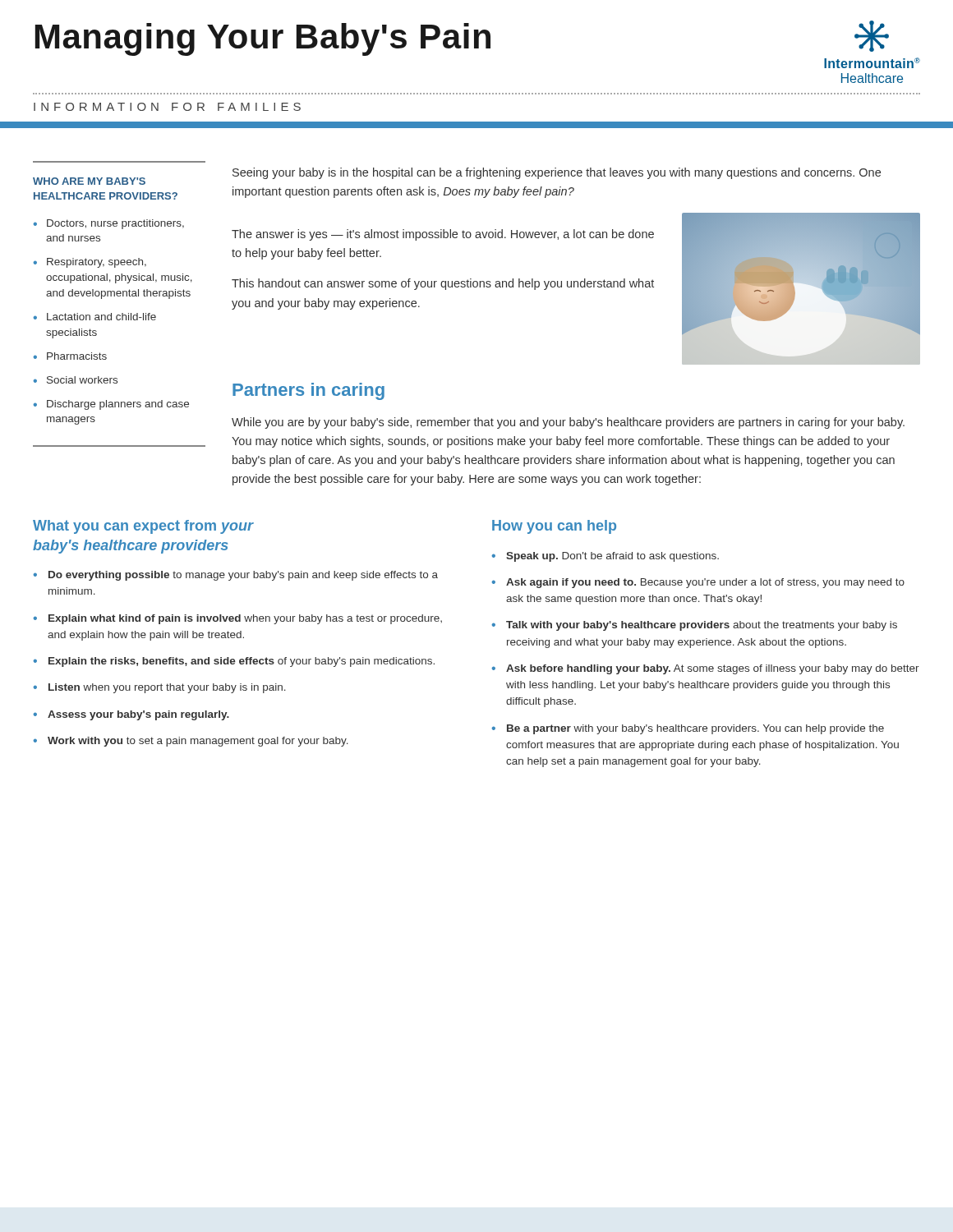Point to the text block starting "Be a partner with your"
953x1232 pixels.
coord(703,744)
